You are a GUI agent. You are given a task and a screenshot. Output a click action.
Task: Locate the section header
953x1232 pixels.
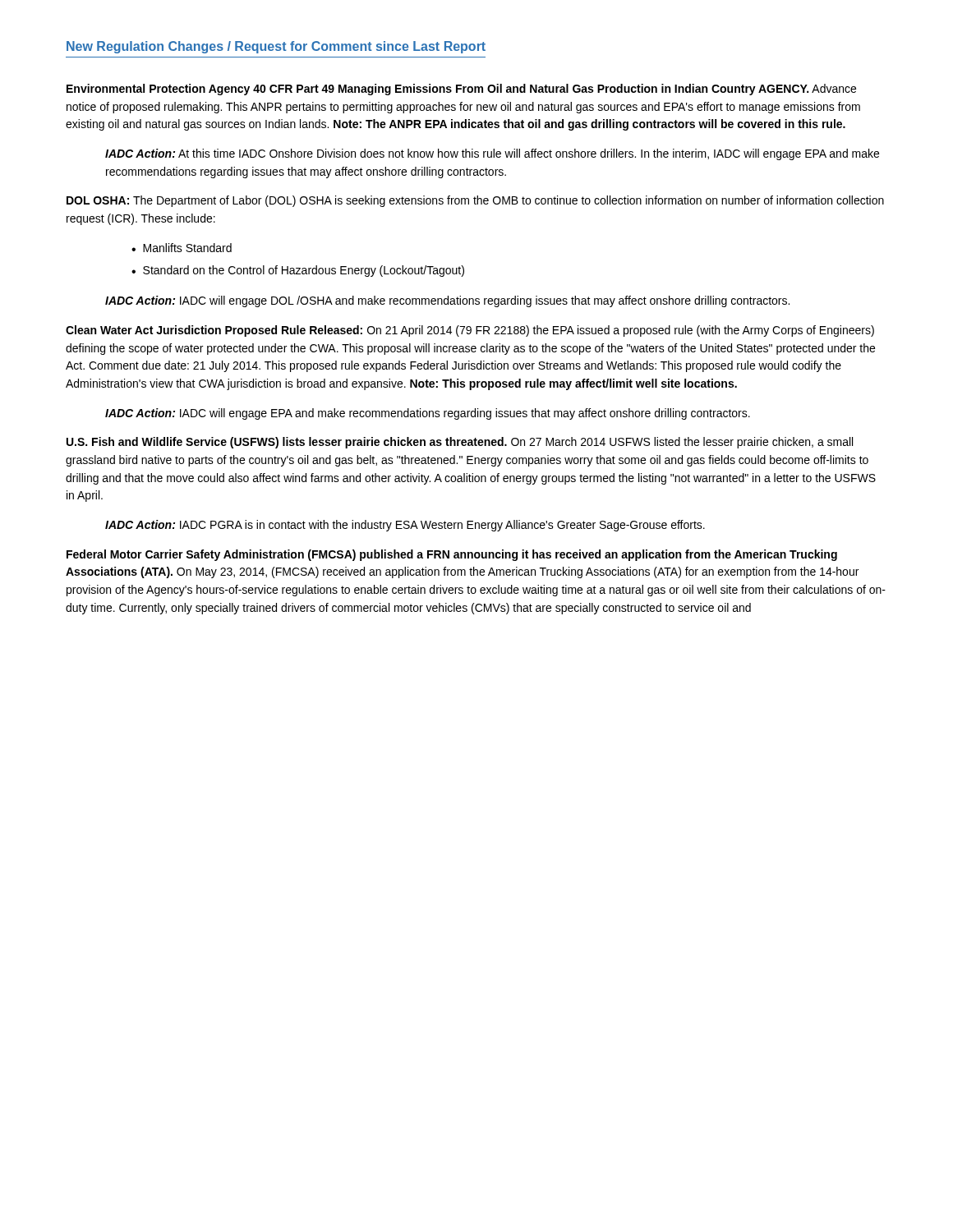tap(276, 48)
